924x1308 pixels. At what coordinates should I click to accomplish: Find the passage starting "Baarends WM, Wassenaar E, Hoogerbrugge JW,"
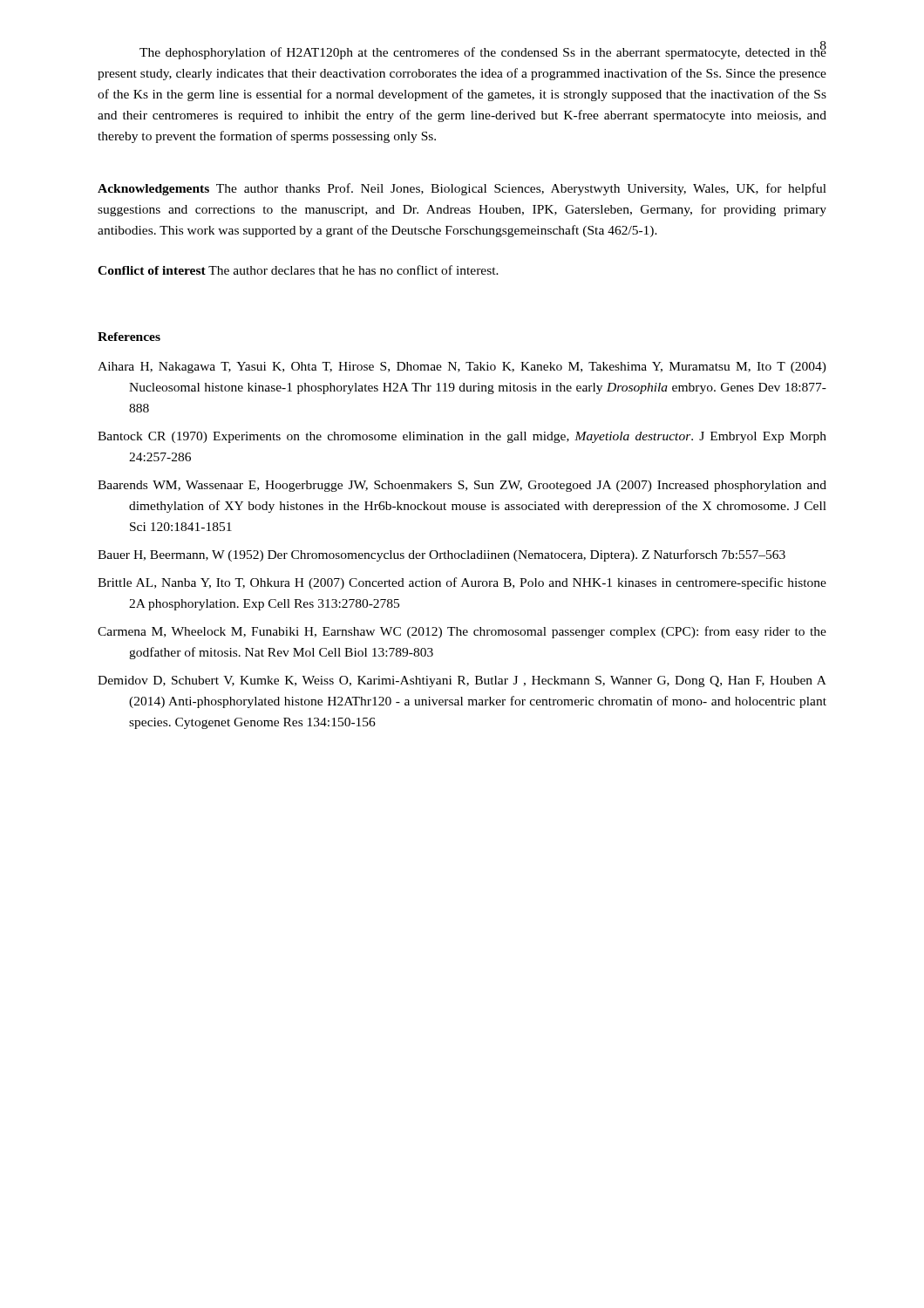(x=462, y=506)
